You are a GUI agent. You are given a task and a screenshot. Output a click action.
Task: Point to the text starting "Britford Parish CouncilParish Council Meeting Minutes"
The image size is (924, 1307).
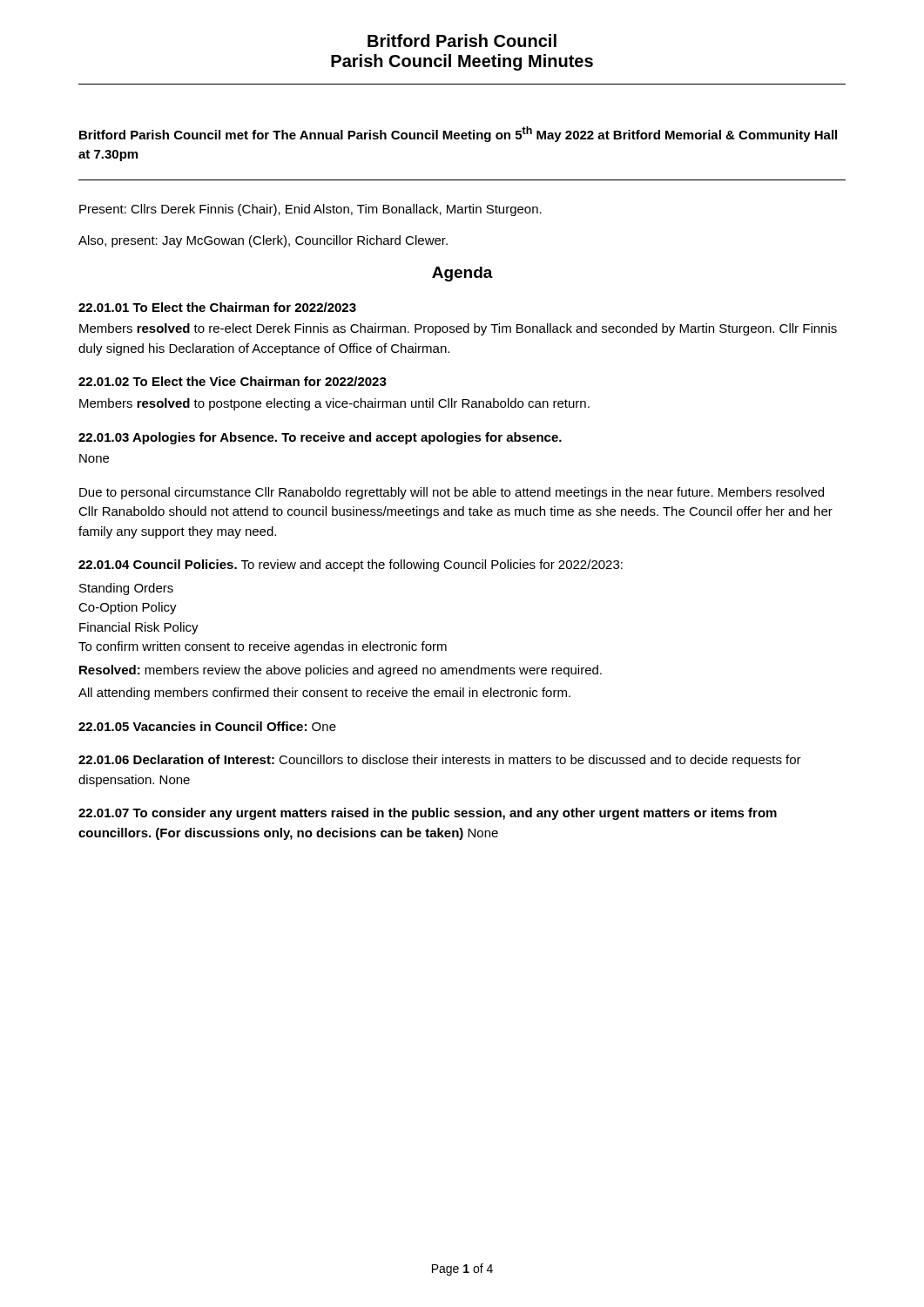[462, 51]
